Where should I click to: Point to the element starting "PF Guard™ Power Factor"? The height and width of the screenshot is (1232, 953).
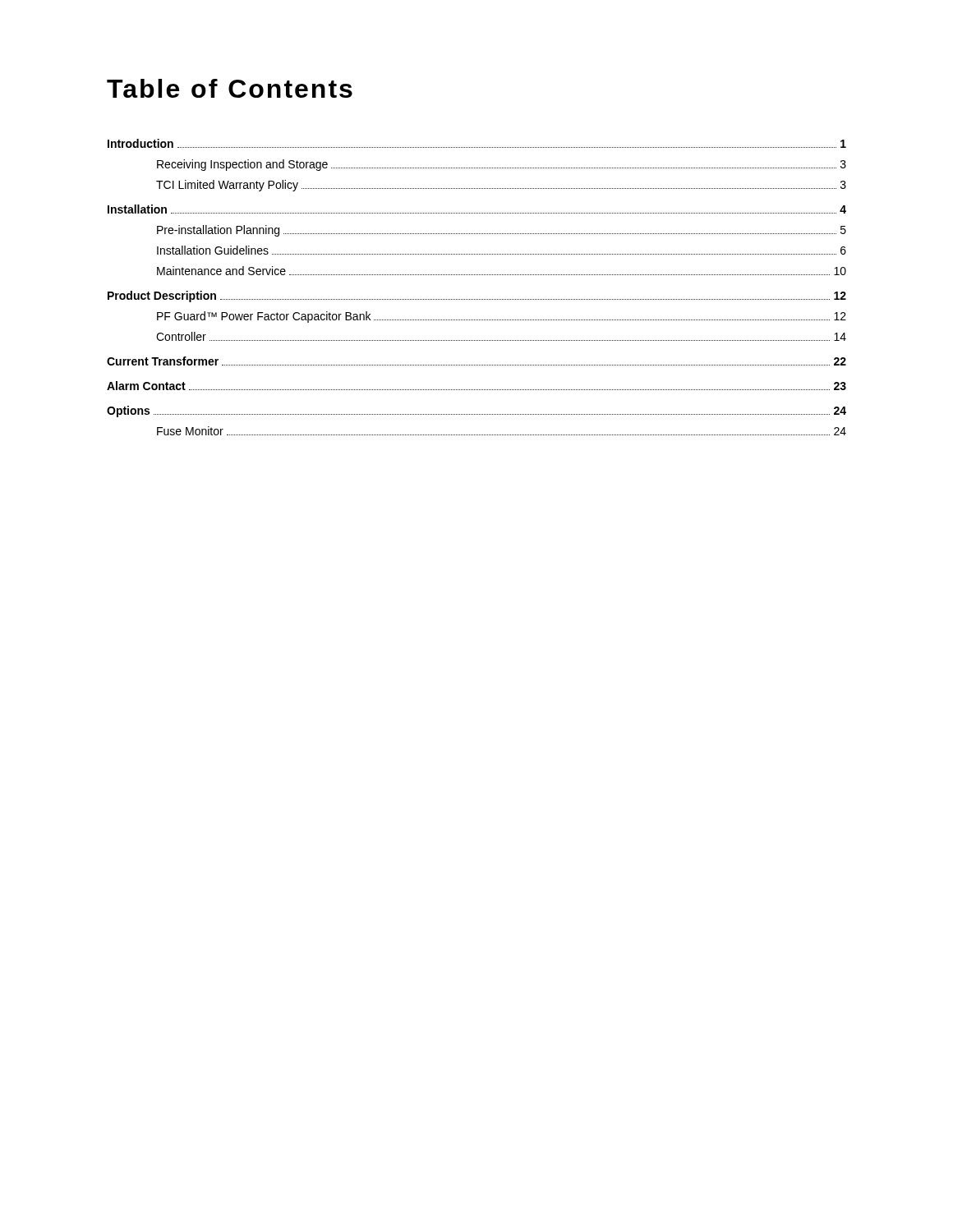[x=501, y=316]
